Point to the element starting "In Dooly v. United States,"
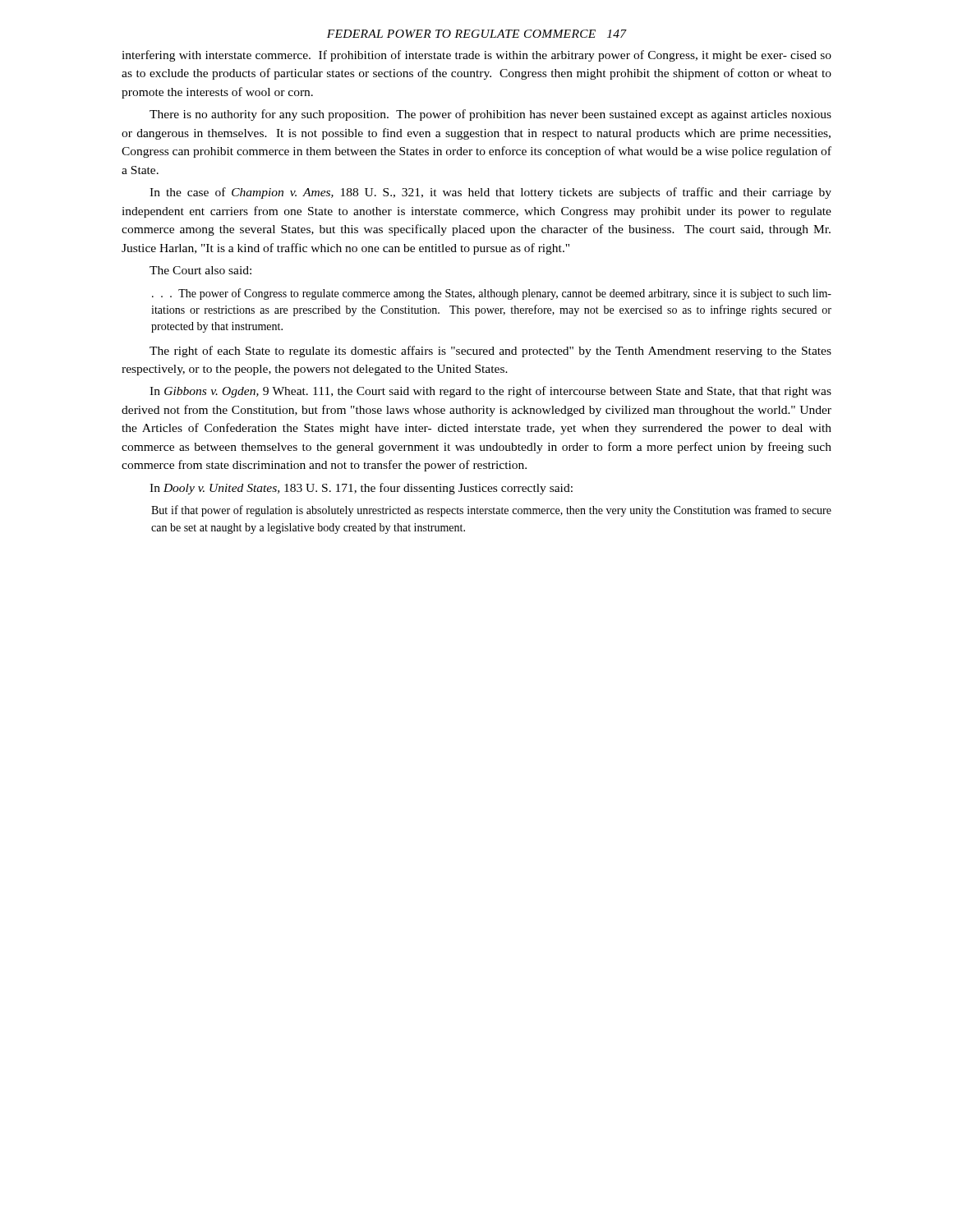Screen dimensions: 1232x953 (x=476, y=488)
